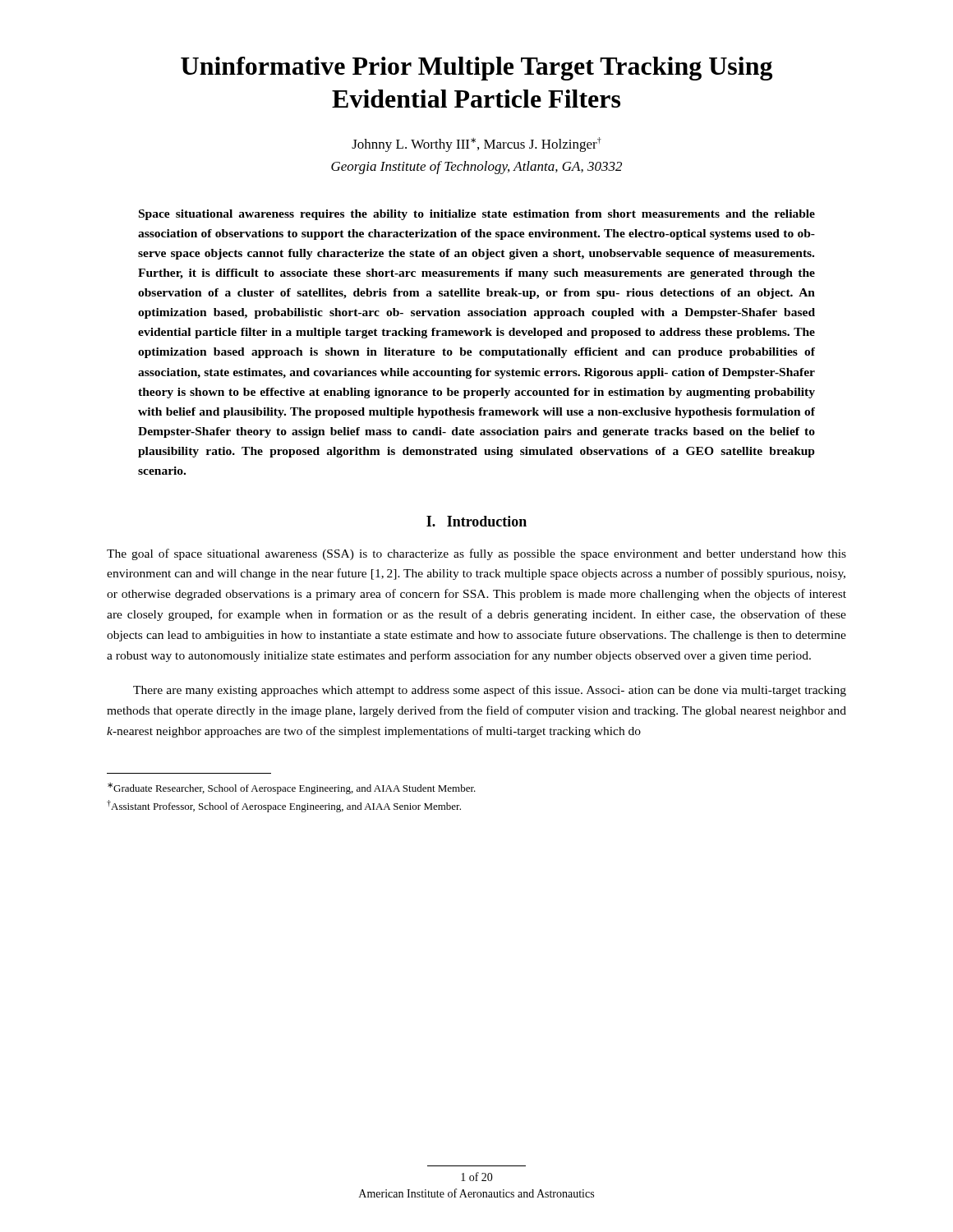Locate the block of text that opens with "There are many existing approaches which attempt"
953x1232 pixels.
[x=476, y=710]
